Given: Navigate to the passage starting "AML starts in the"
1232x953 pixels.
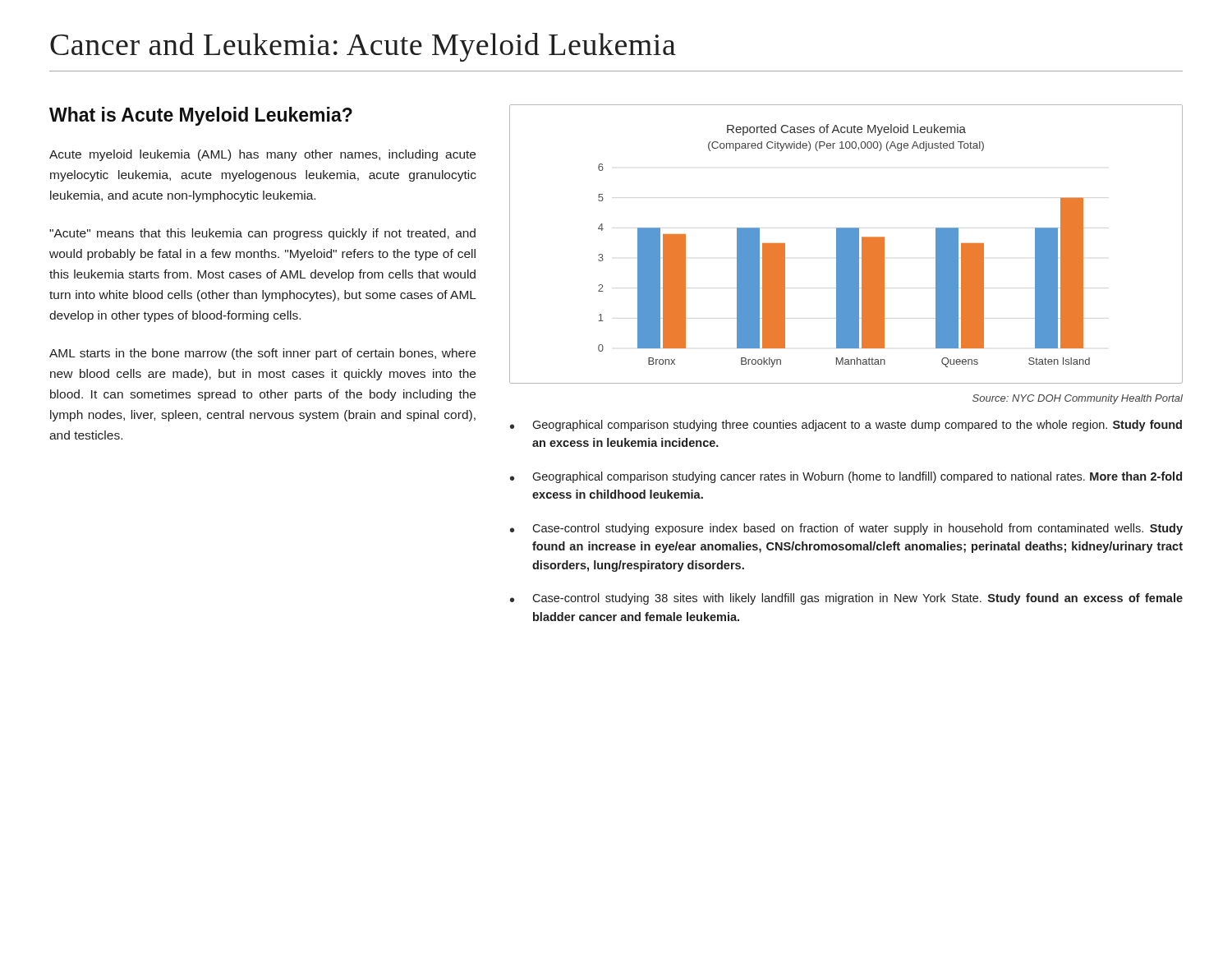Looking at the screenshot, I should (263, 395).
